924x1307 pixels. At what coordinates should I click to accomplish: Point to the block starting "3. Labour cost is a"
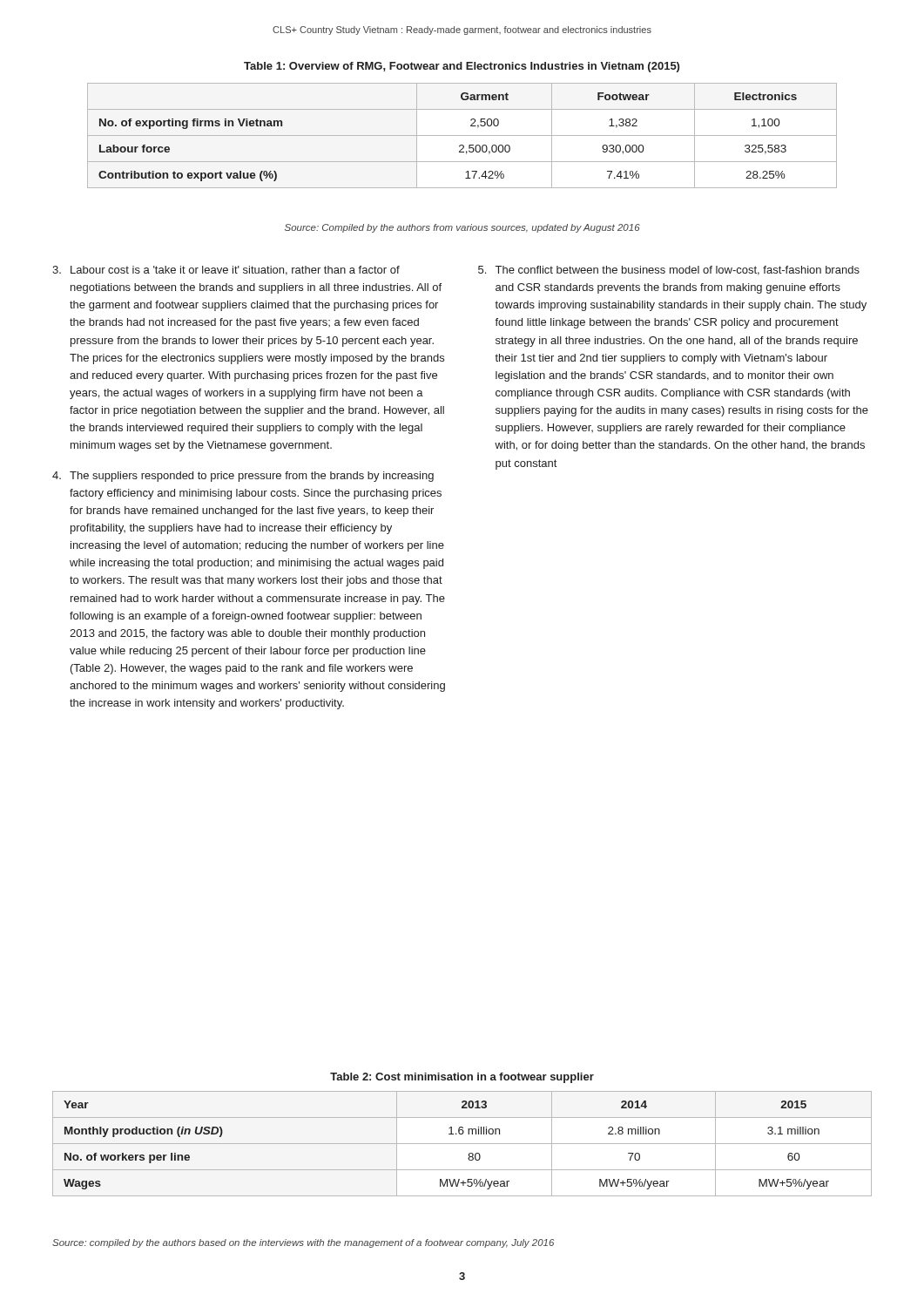[x=249, y=358]
